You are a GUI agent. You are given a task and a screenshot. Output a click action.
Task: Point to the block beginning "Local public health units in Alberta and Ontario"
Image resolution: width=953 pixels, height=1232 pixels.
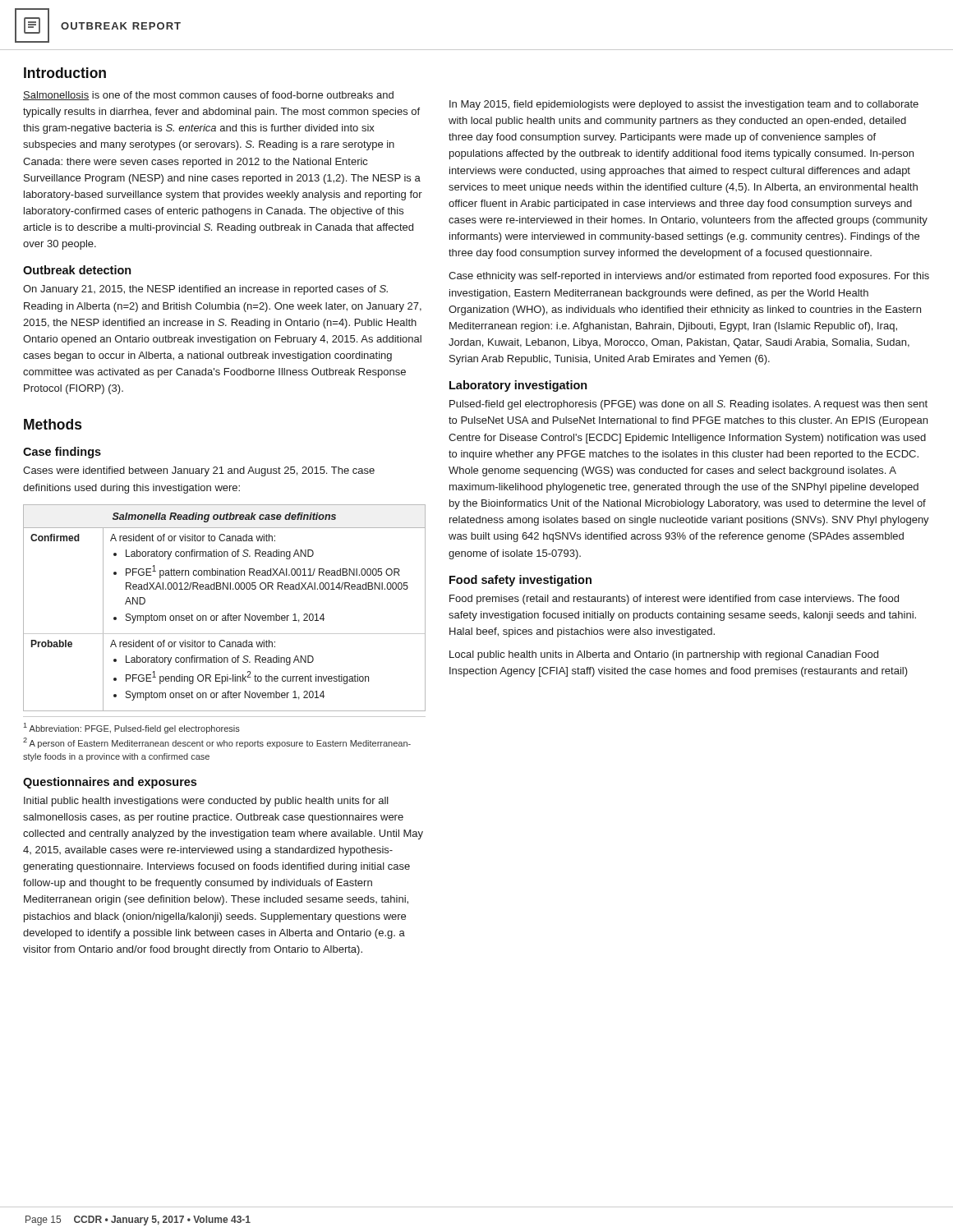click(678, 663)
